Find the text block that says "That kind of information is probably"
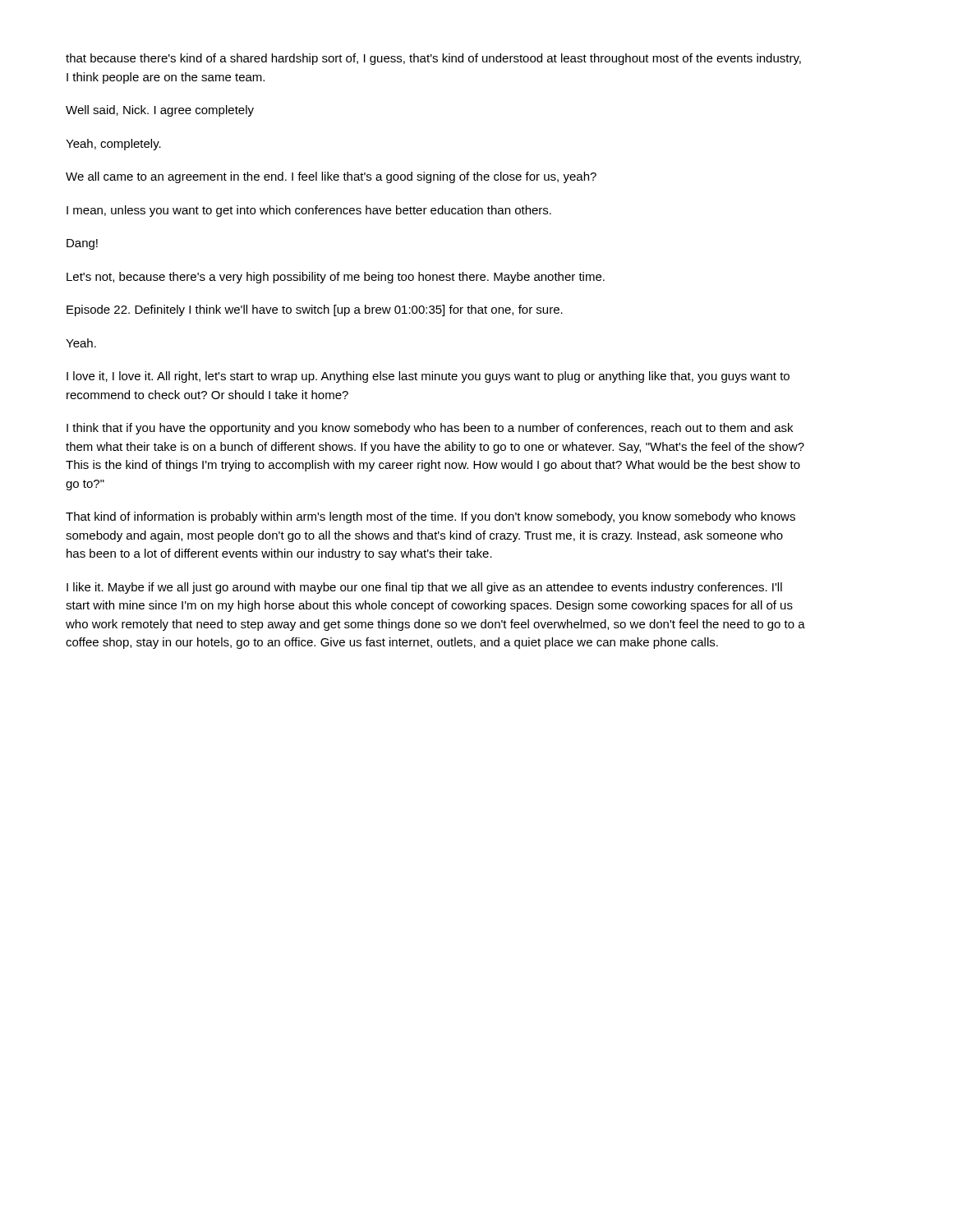953x1232 pixels. pyautogui.click(x=431, y=535)
